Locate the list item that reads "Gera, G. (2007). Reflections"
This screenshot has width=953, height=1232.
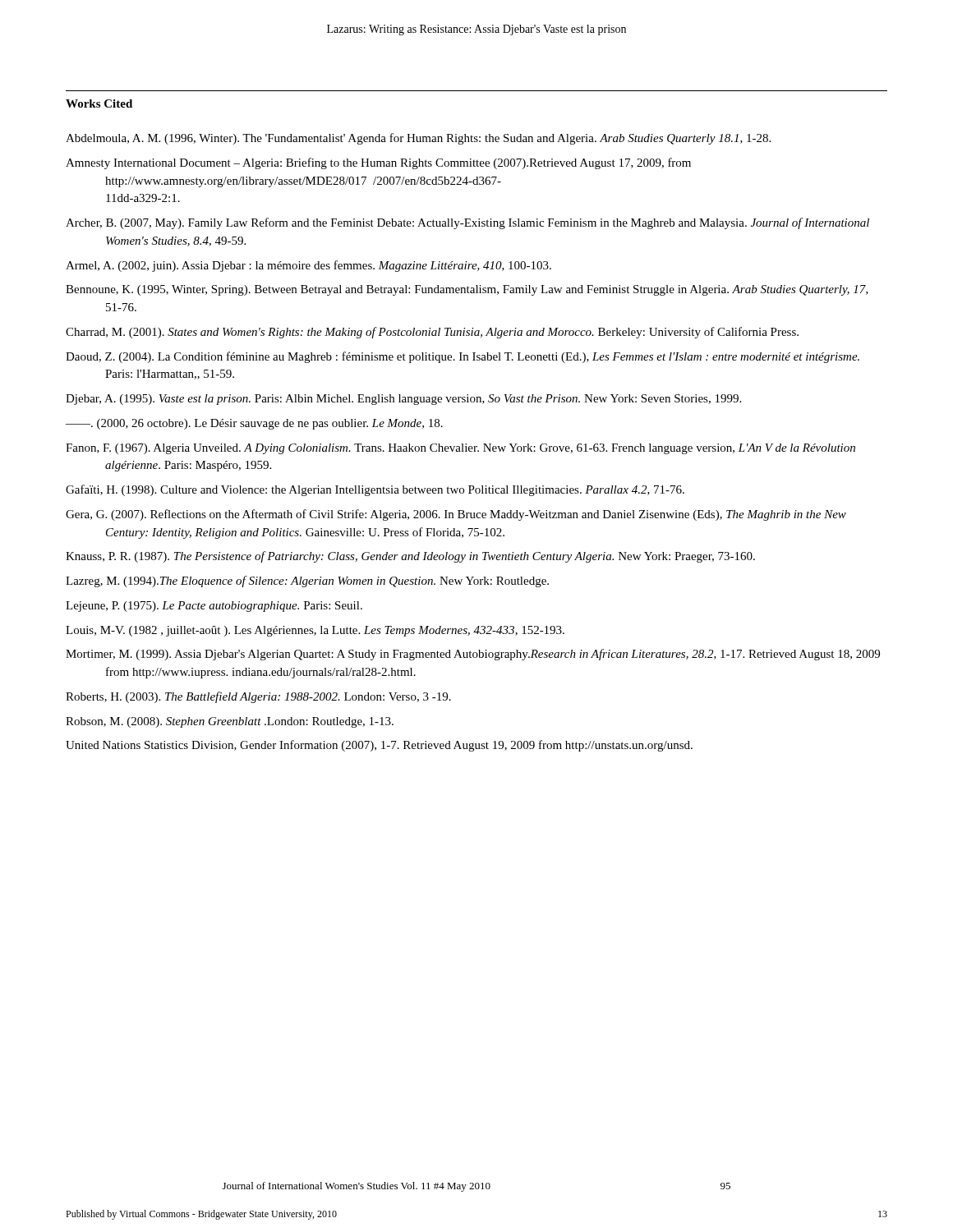click(456, 523)
